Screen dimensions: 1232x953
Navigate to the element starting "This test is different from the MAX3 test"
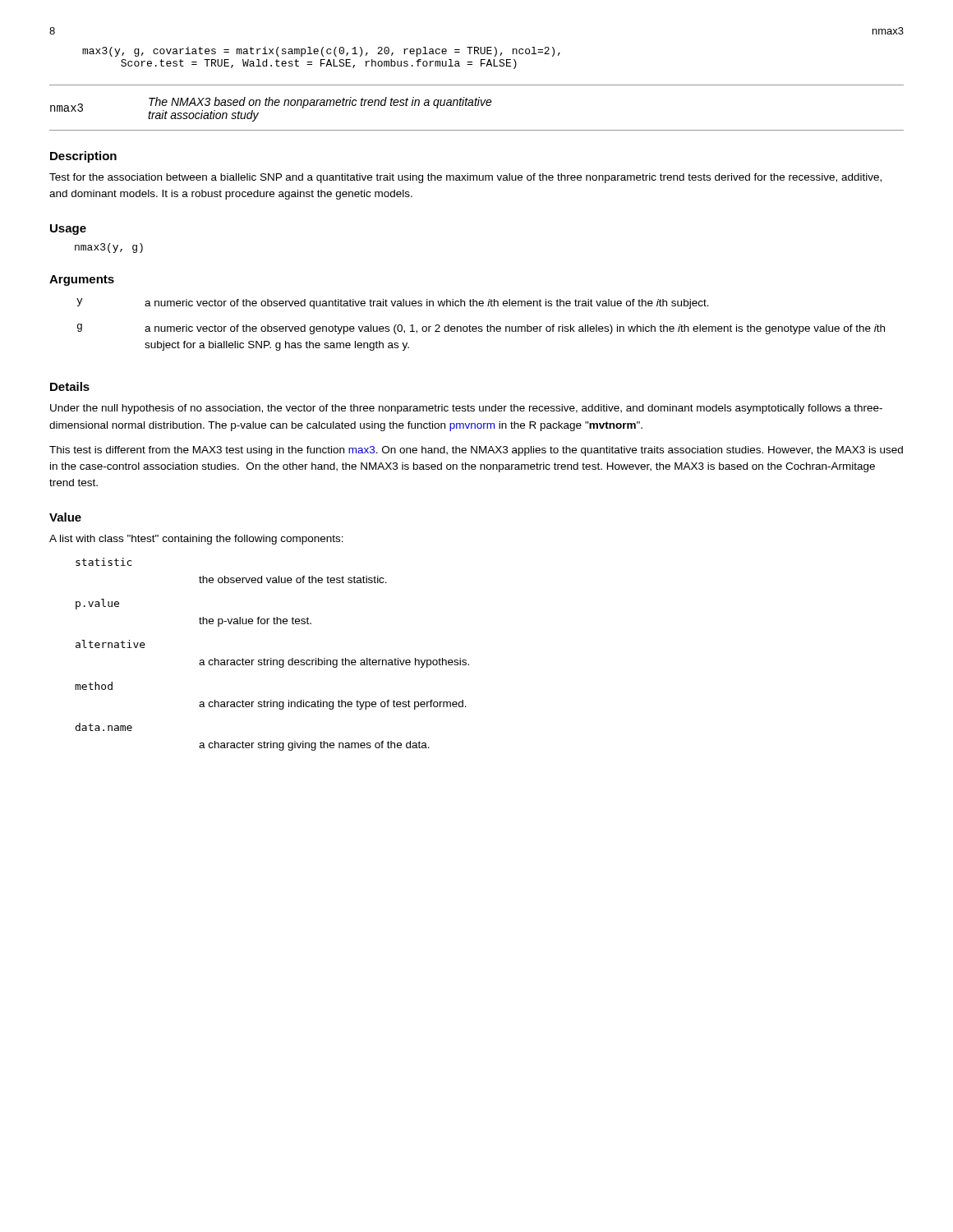476,466
